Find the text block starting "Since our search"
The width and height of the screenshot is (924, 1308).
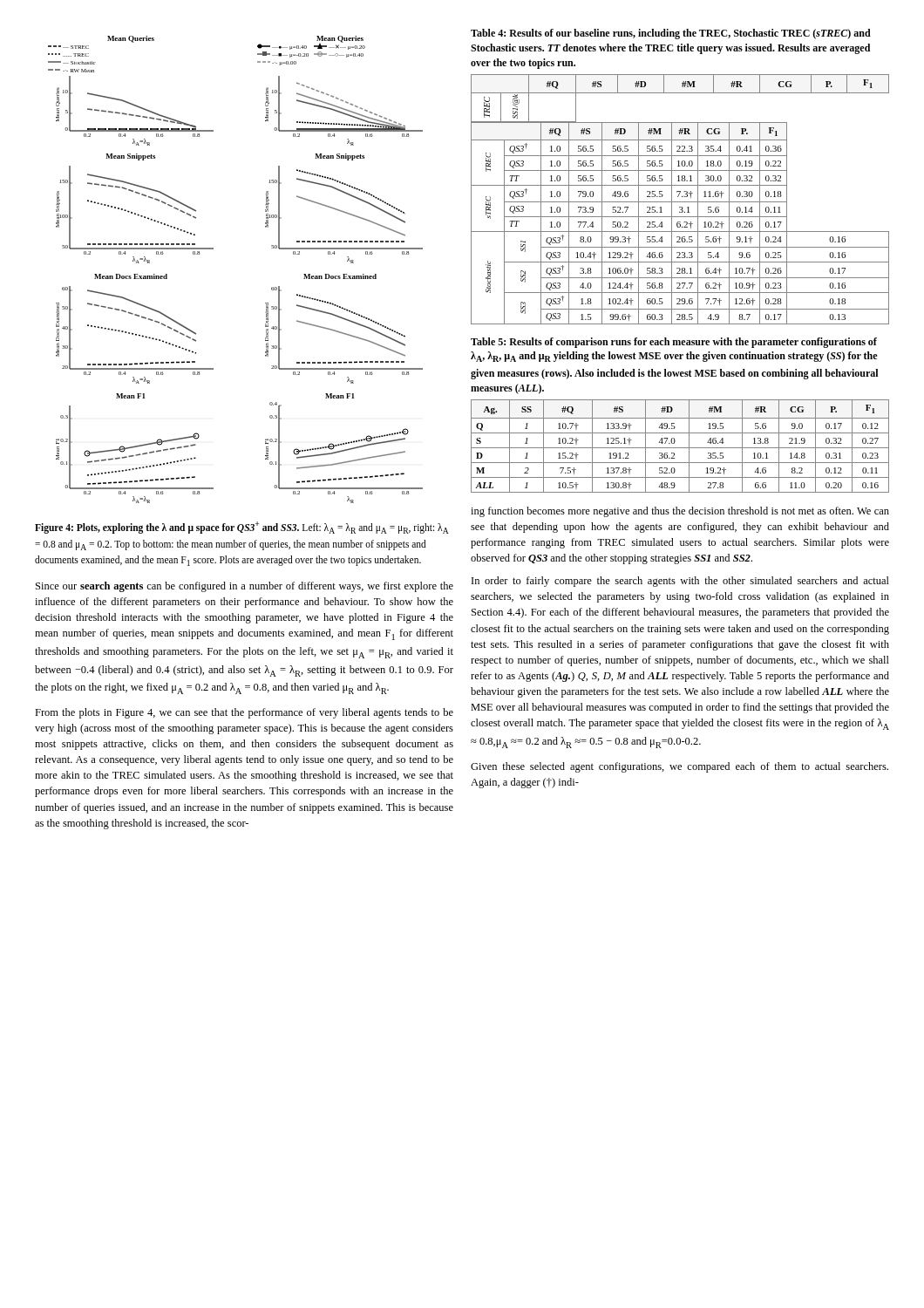[244, 638]
